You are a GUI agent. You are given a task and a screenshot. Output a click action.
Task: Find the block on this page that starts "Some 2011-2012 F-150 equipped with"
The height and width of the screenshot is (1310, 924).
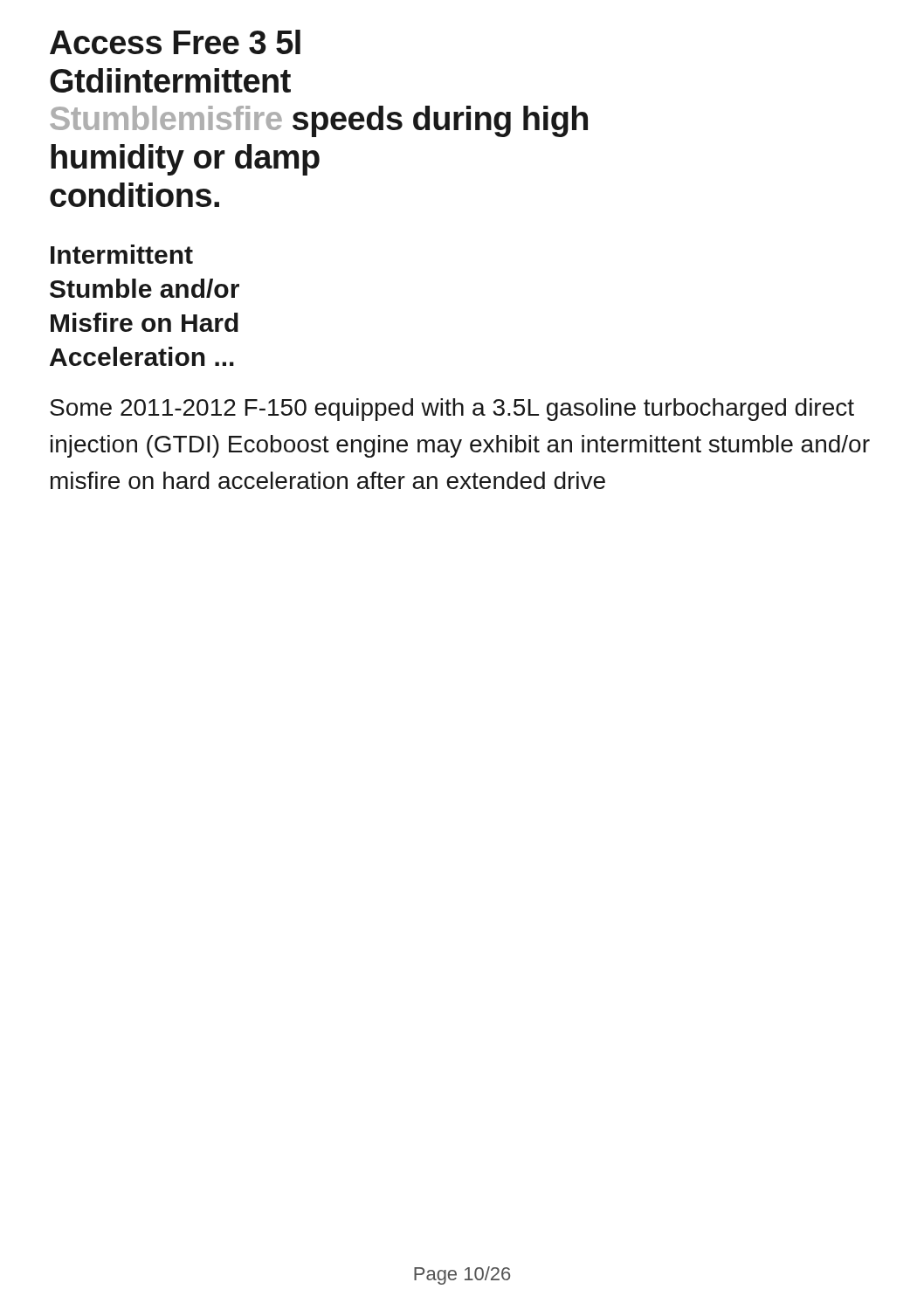pyautogui.click(x=459, y=444)
